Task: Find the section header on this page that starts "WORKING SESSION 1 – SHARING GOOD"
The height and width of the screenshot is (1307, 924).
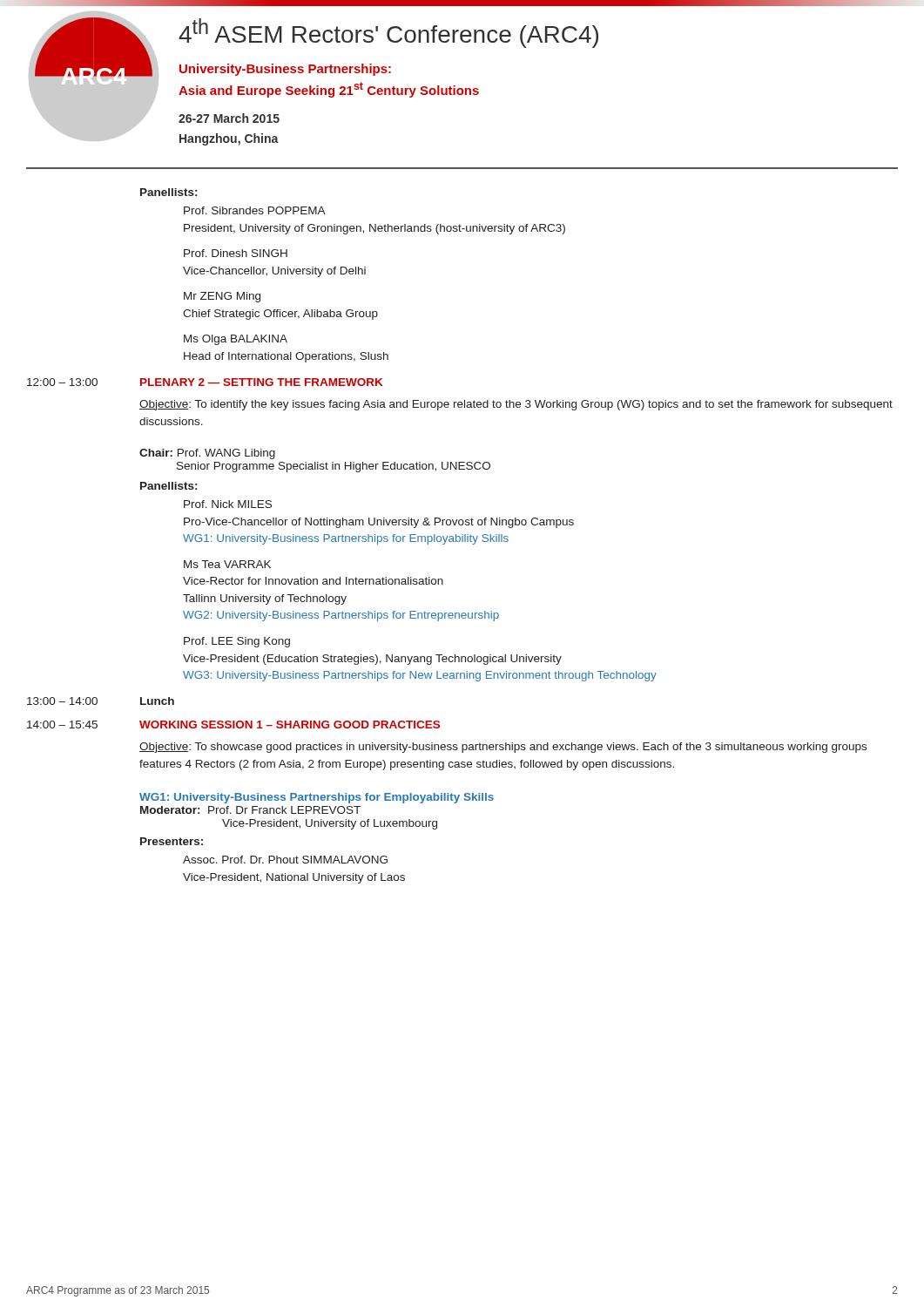Action: (x=290, y=724)
